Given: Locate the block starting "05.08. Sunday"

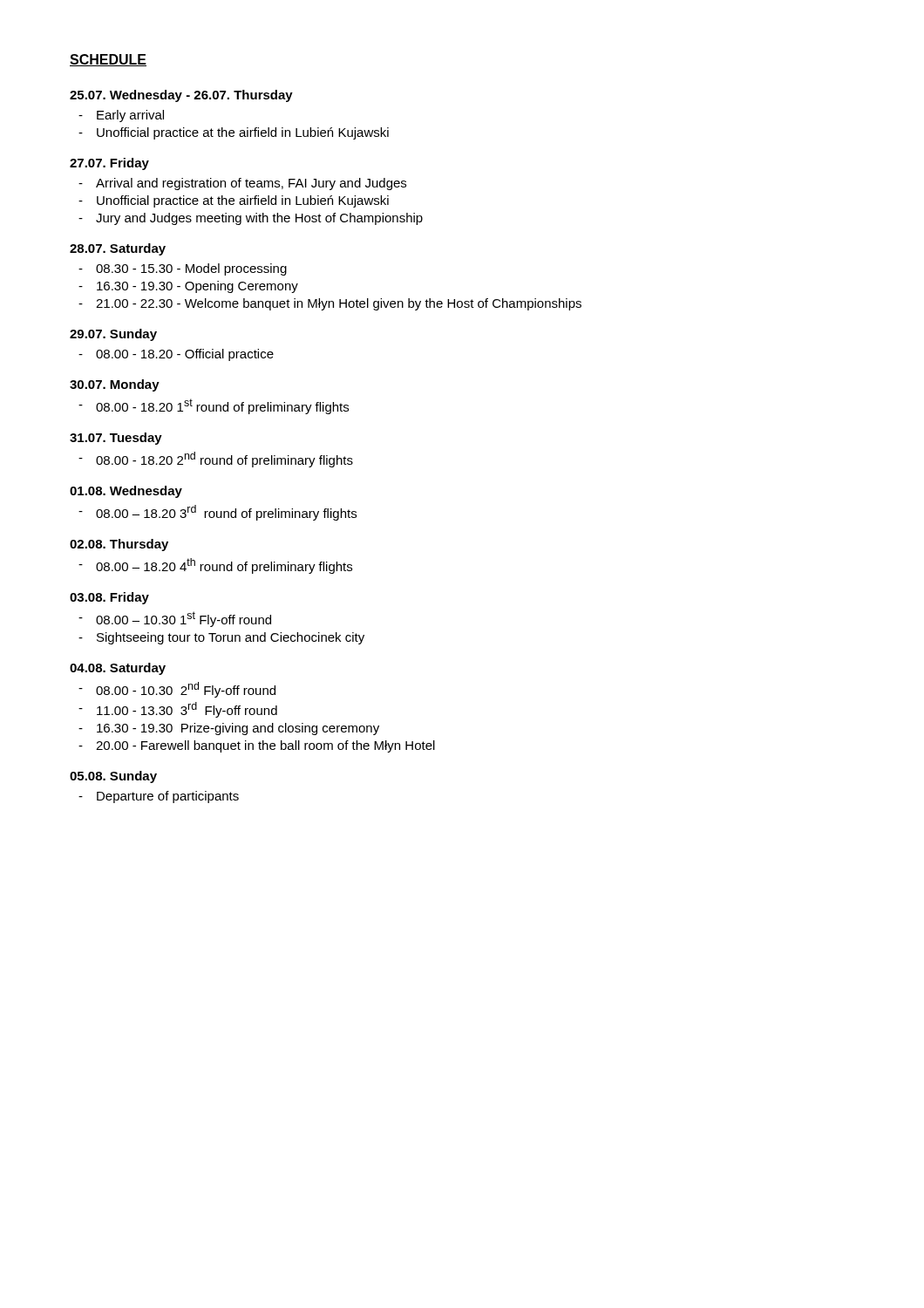Looking at the screenshot, I should pyautogui.click(x=113, y=776).
